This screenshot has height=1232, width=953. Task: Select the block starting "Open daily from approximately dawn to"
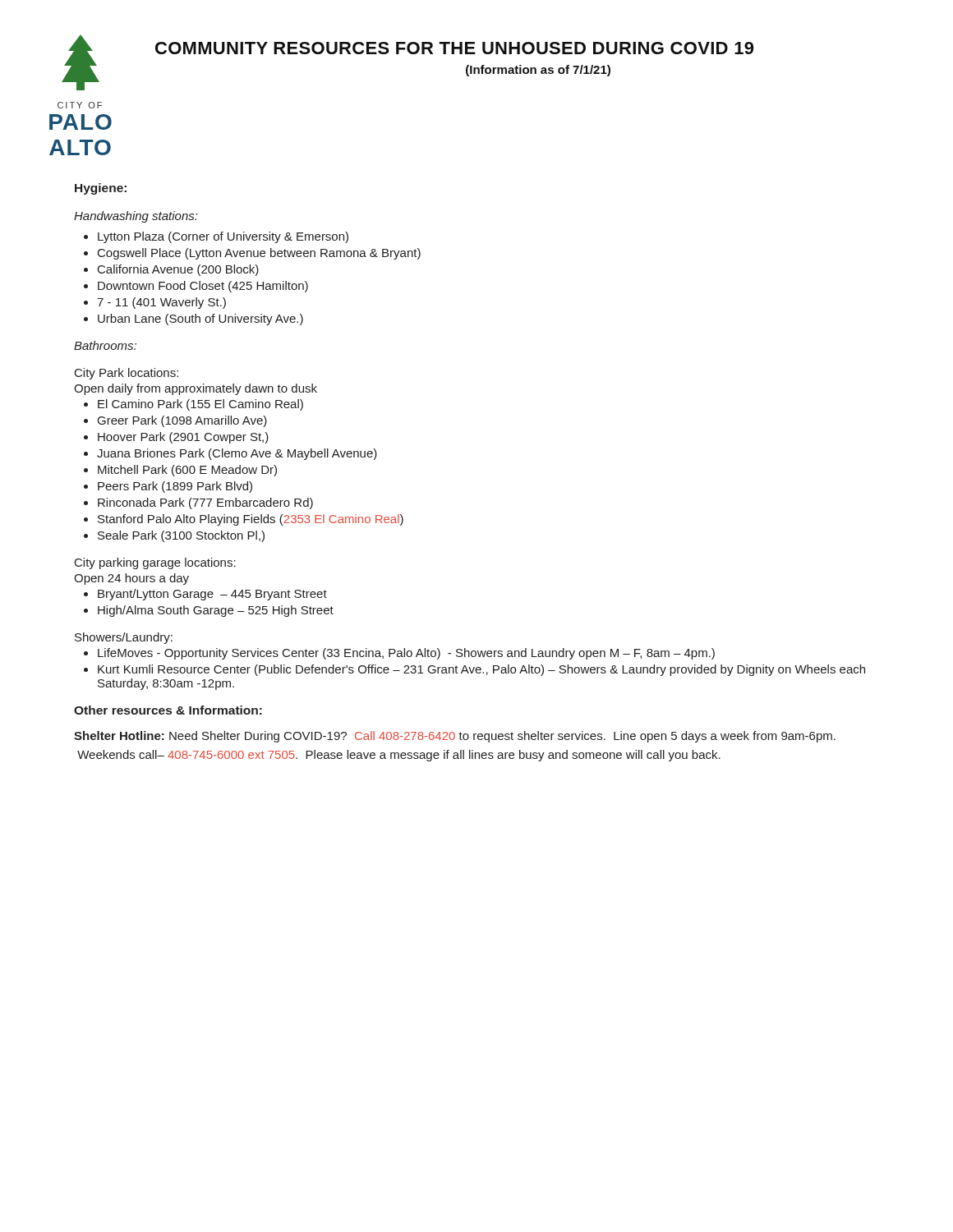[196, 388]
